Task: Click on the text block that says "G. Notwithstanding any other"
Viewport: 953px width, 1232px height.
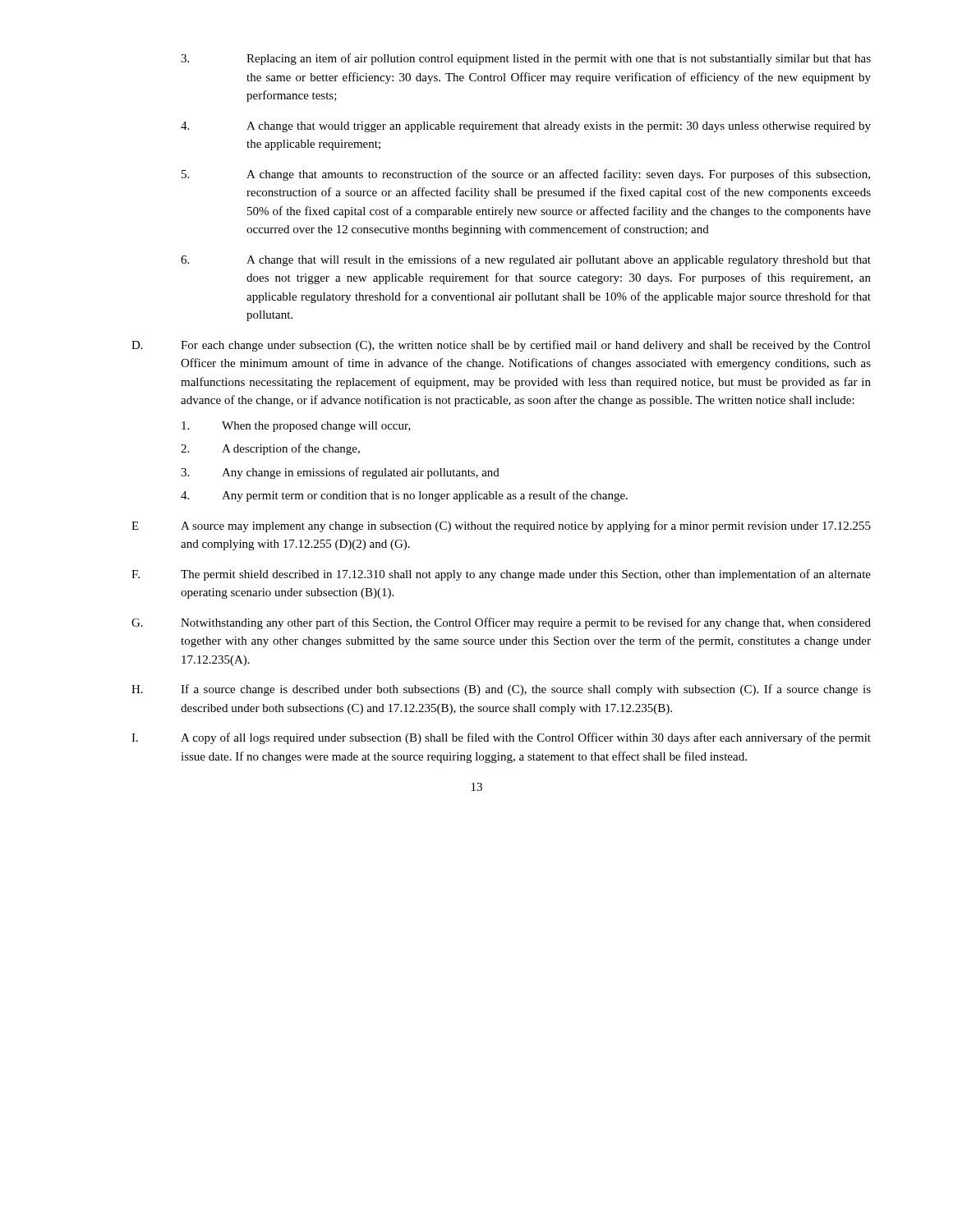Action: pos(476,641)
